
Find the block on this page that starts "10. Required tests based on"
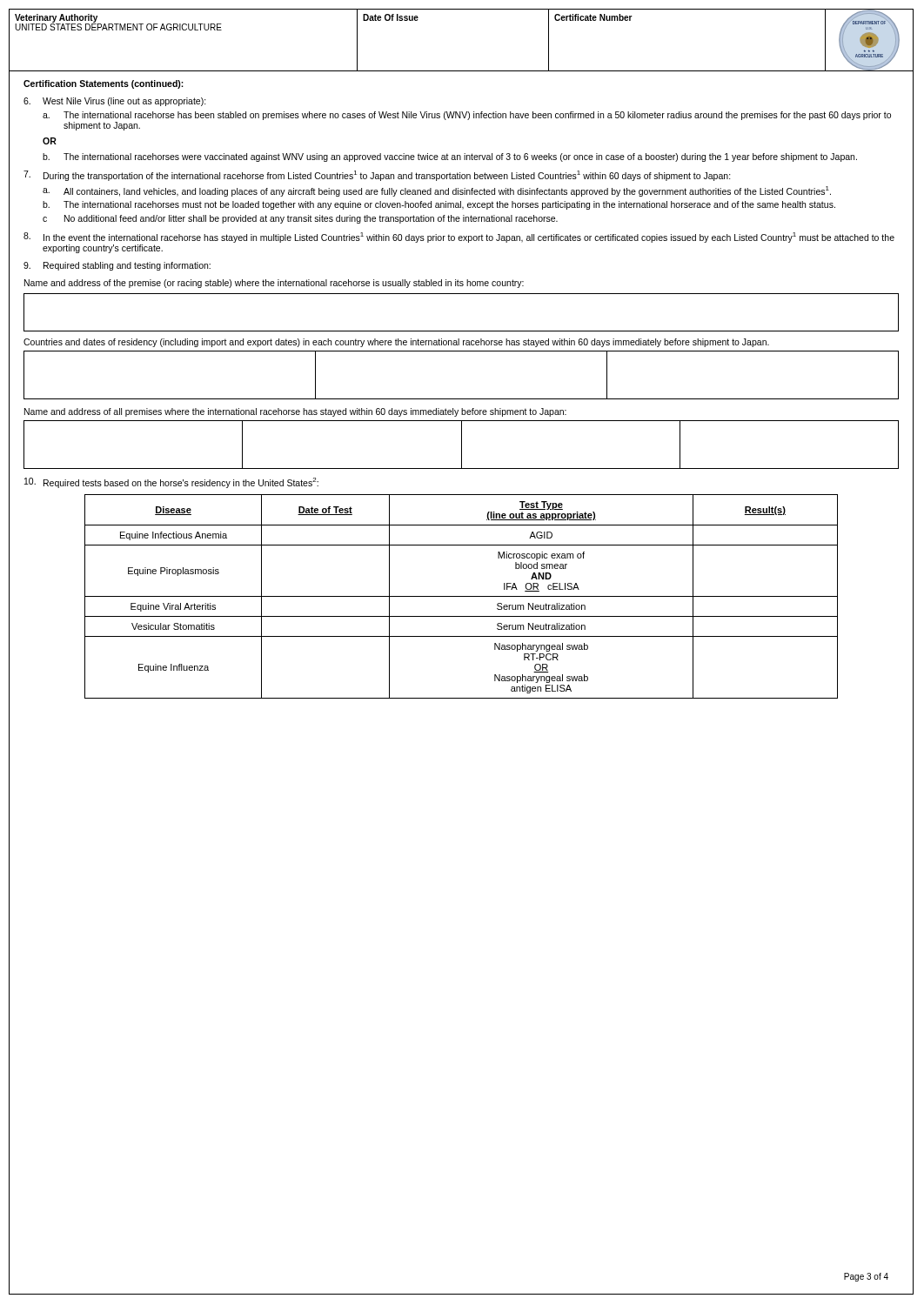click(x=171, y=482)
